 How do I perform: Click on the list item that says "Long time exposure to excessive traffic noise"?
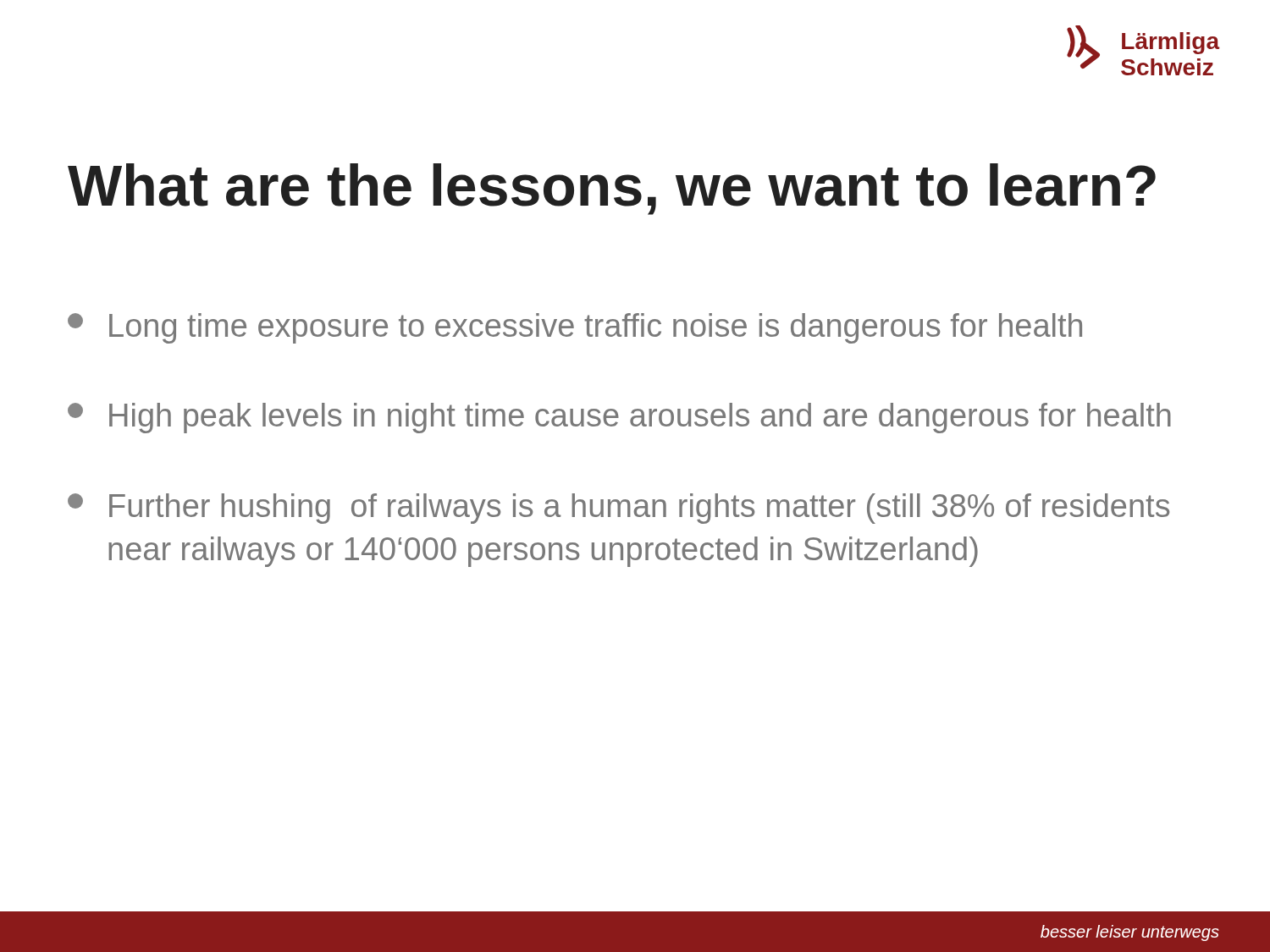[576, 326]
